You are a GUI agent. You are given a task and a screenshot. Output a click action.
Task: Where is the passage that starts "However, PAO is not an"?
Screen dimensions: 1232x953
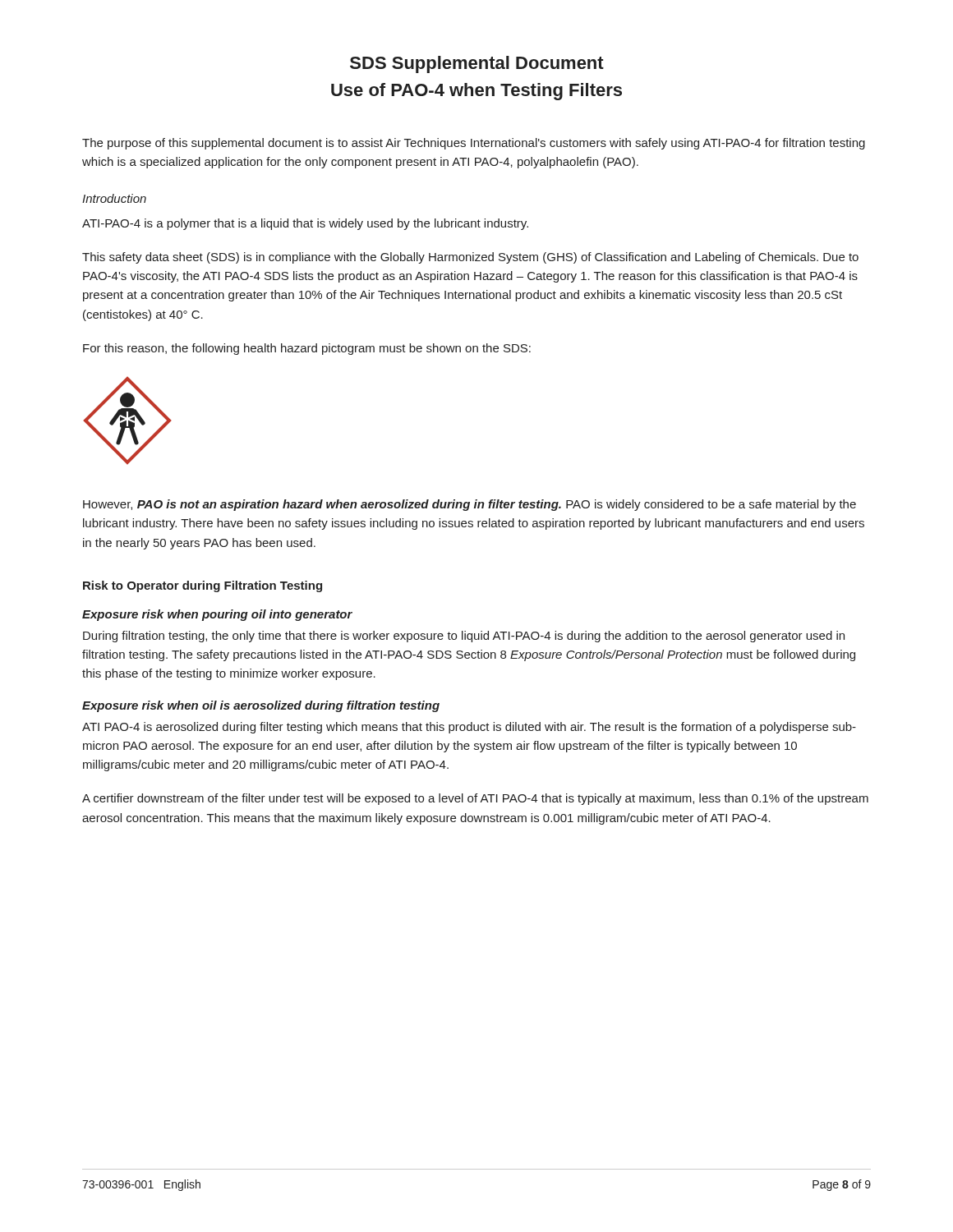click(x=473, y=523)
